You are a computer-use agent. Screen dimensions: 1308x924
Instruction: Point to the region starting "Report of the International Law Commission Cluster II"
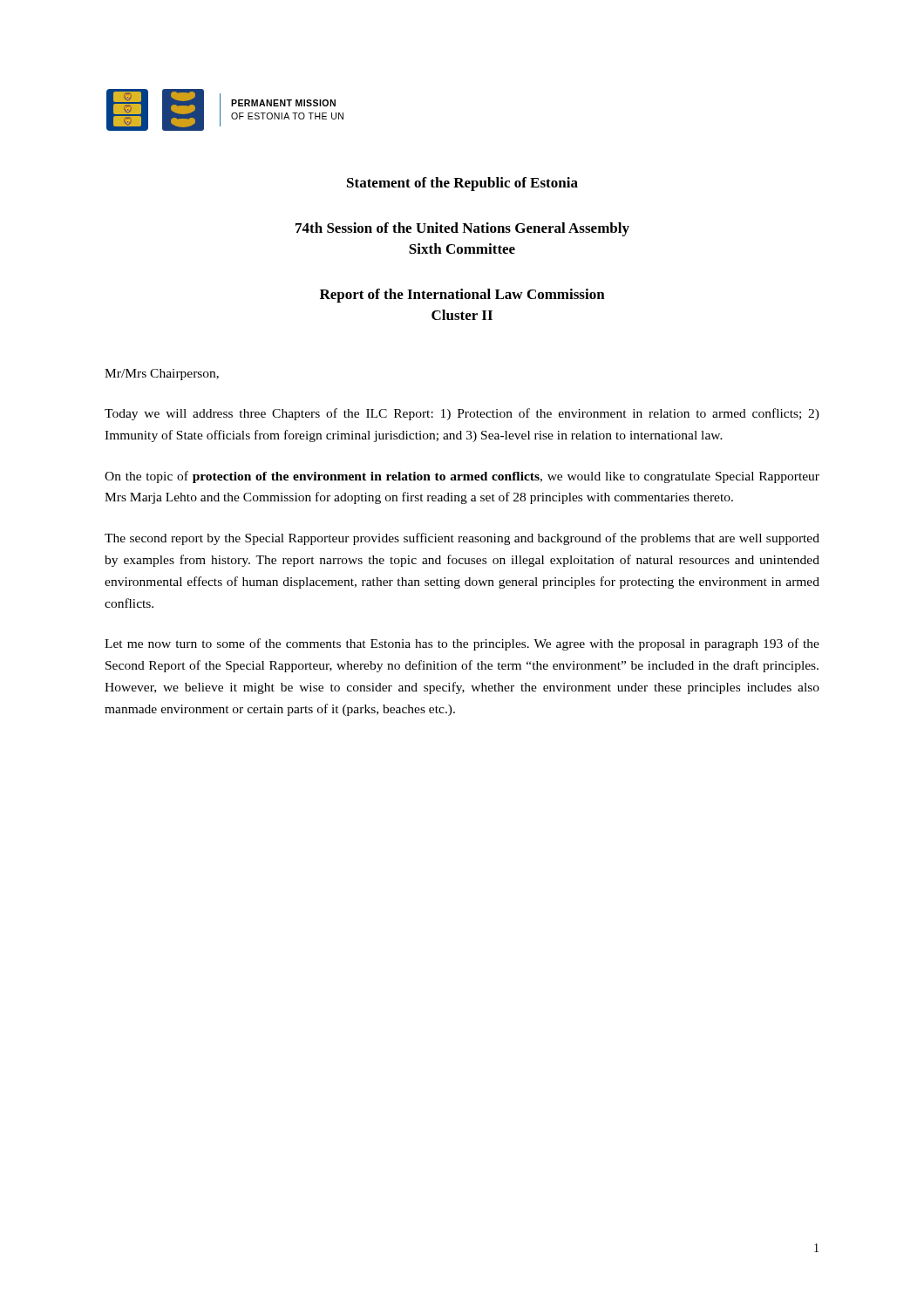[x=462, y=305]
